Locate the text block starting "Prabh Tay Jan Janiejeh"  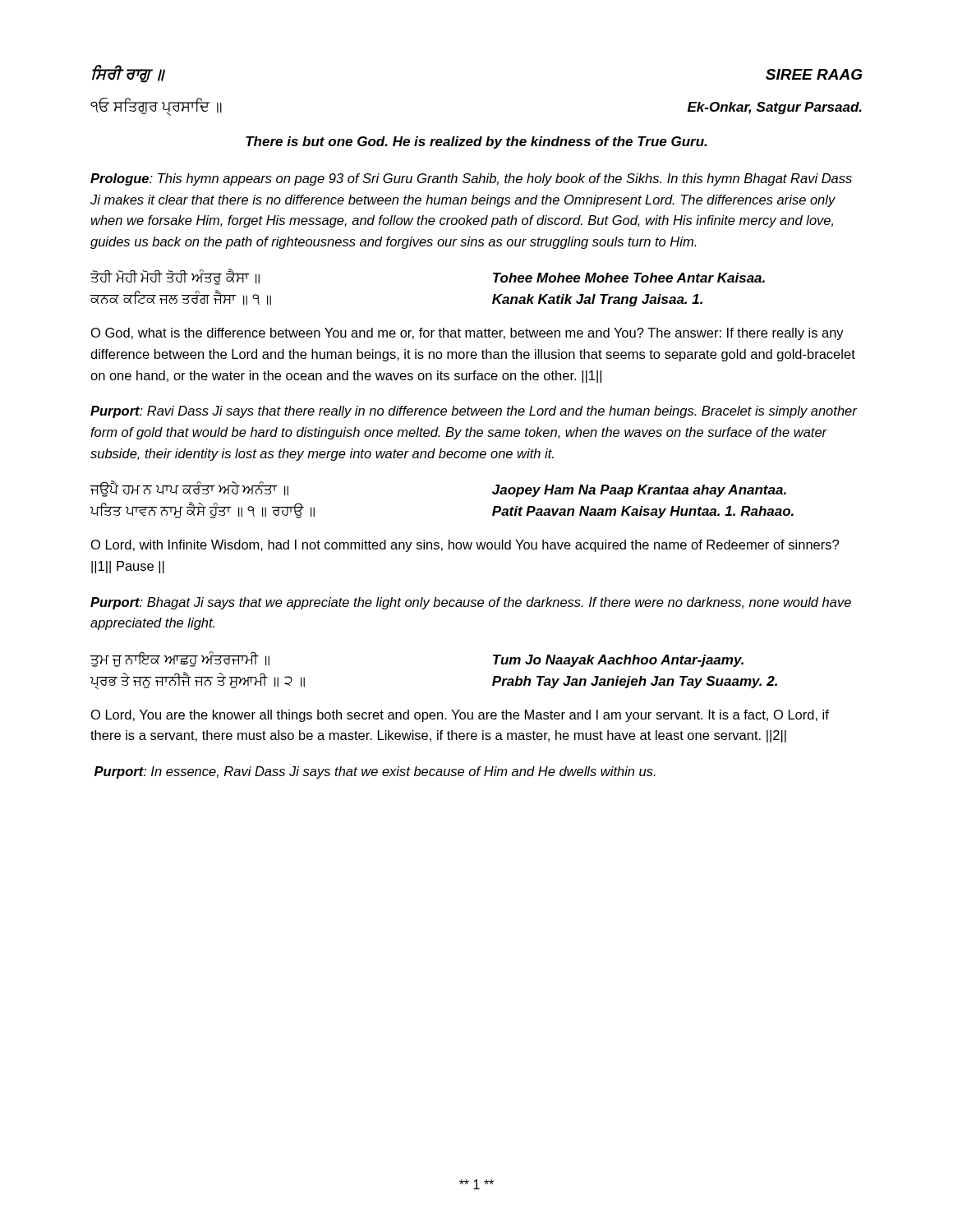635,681
